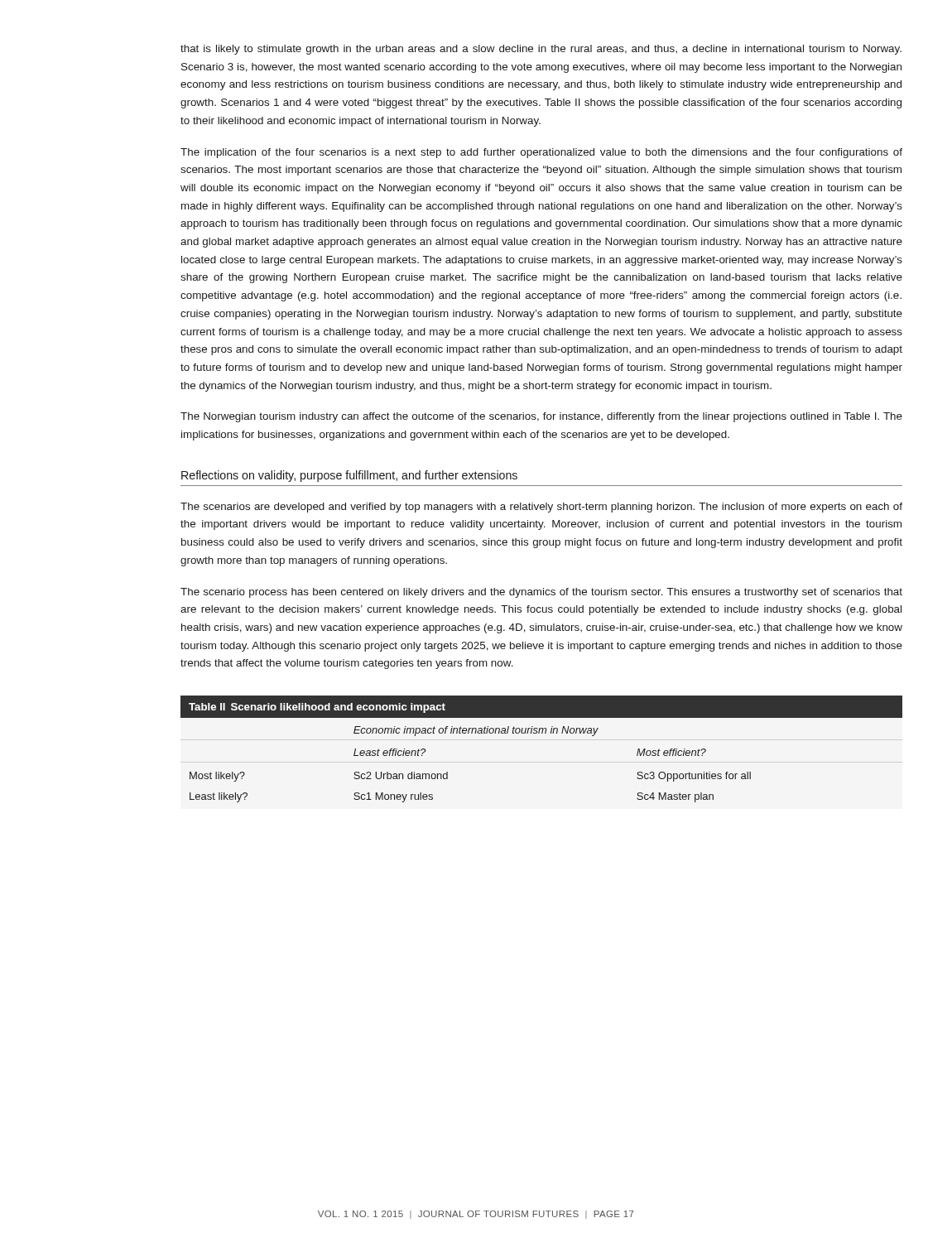Find the table that mentions "Sc1 Money rules"
The image size is (952, 1242).
(x=541, y=752)
